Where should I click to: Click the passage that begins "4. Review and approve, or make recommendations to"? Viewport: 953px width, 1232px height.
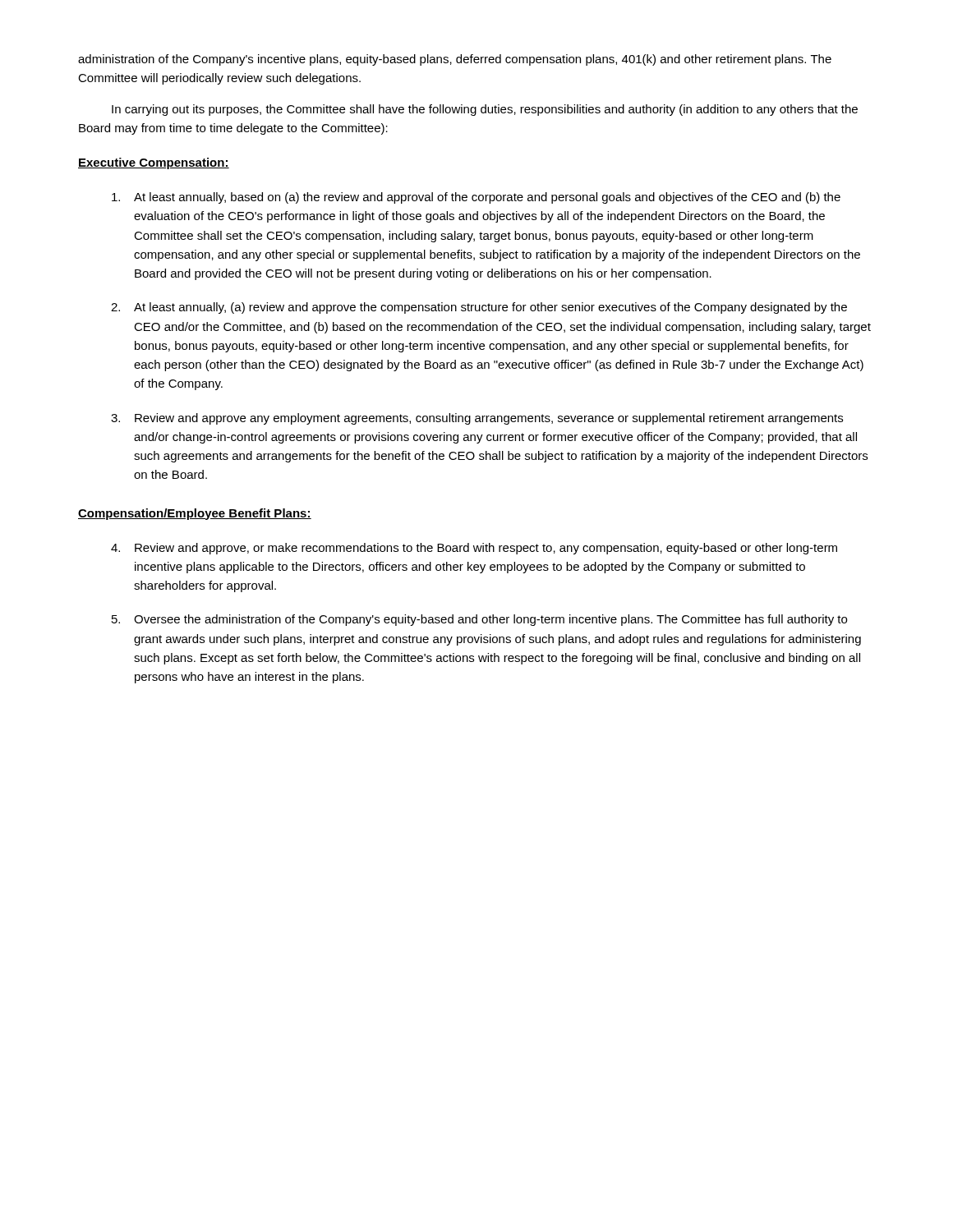493,566
